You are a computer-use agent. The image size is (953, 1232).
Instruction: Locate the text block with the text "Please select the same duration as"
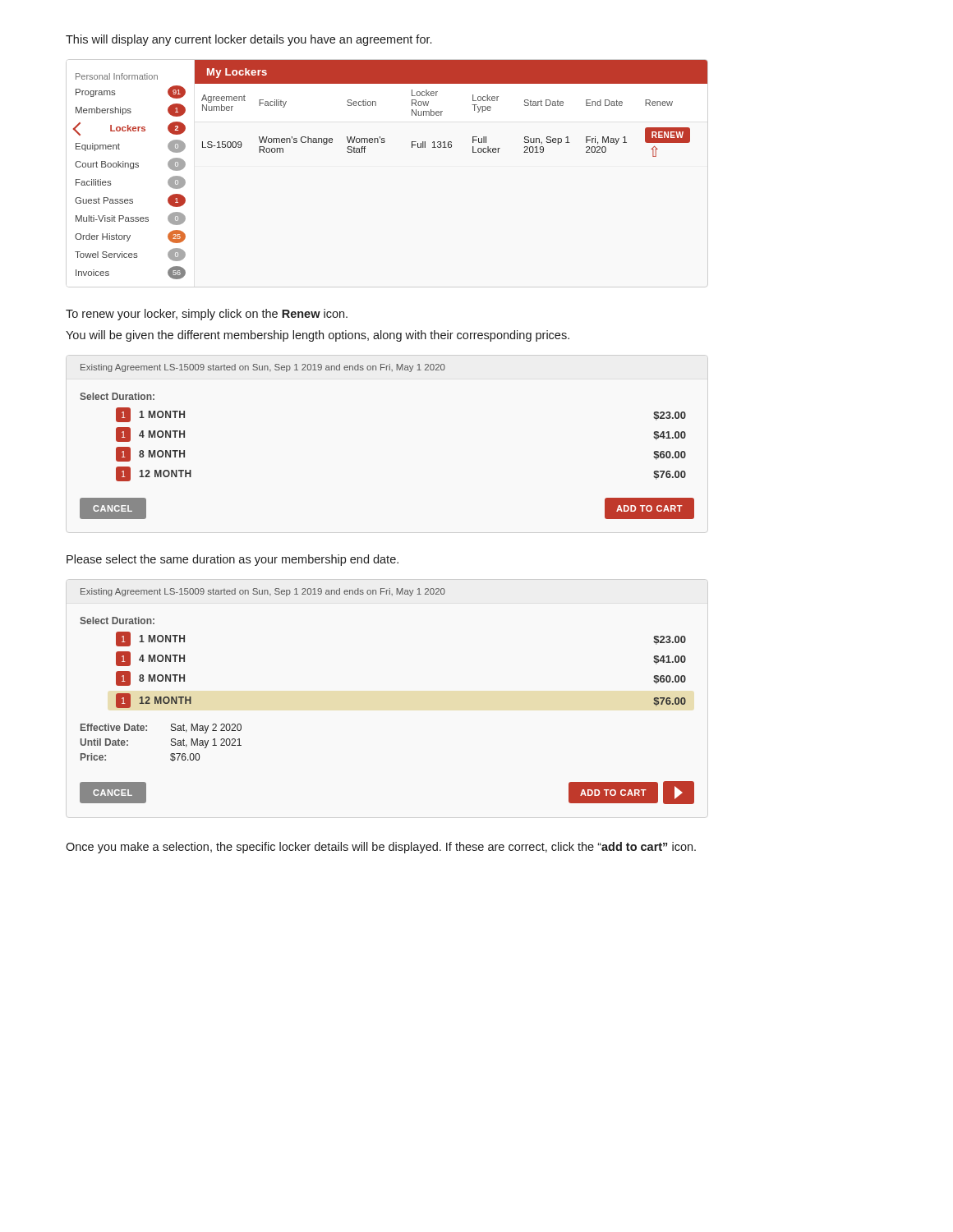click(x=233, y=559)
